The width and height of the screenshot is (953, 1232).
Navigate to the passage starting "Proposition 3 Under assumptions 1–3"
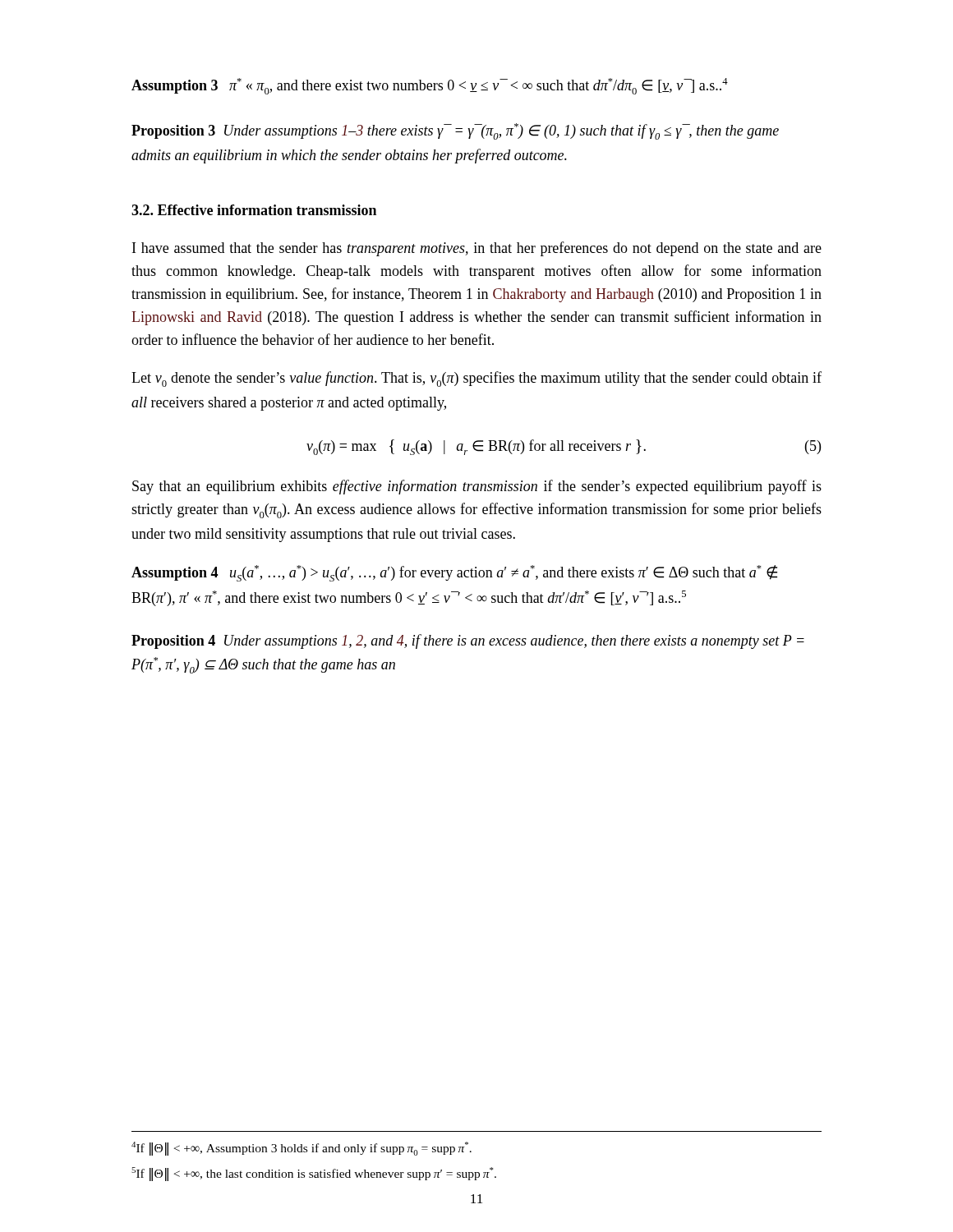point(455,142)
